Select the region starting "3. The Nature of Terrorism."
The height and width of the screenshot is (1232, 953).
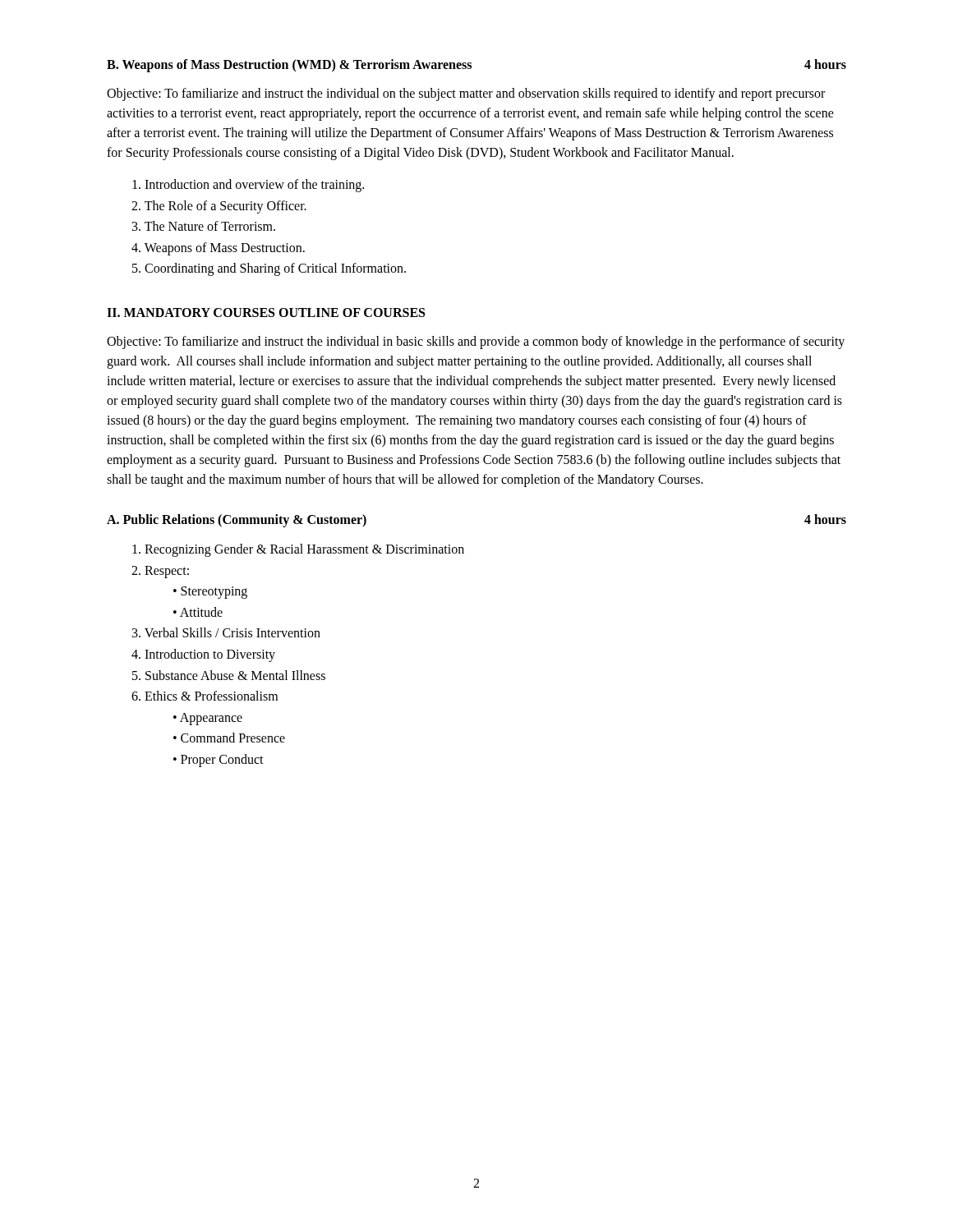tap(204, 226)
